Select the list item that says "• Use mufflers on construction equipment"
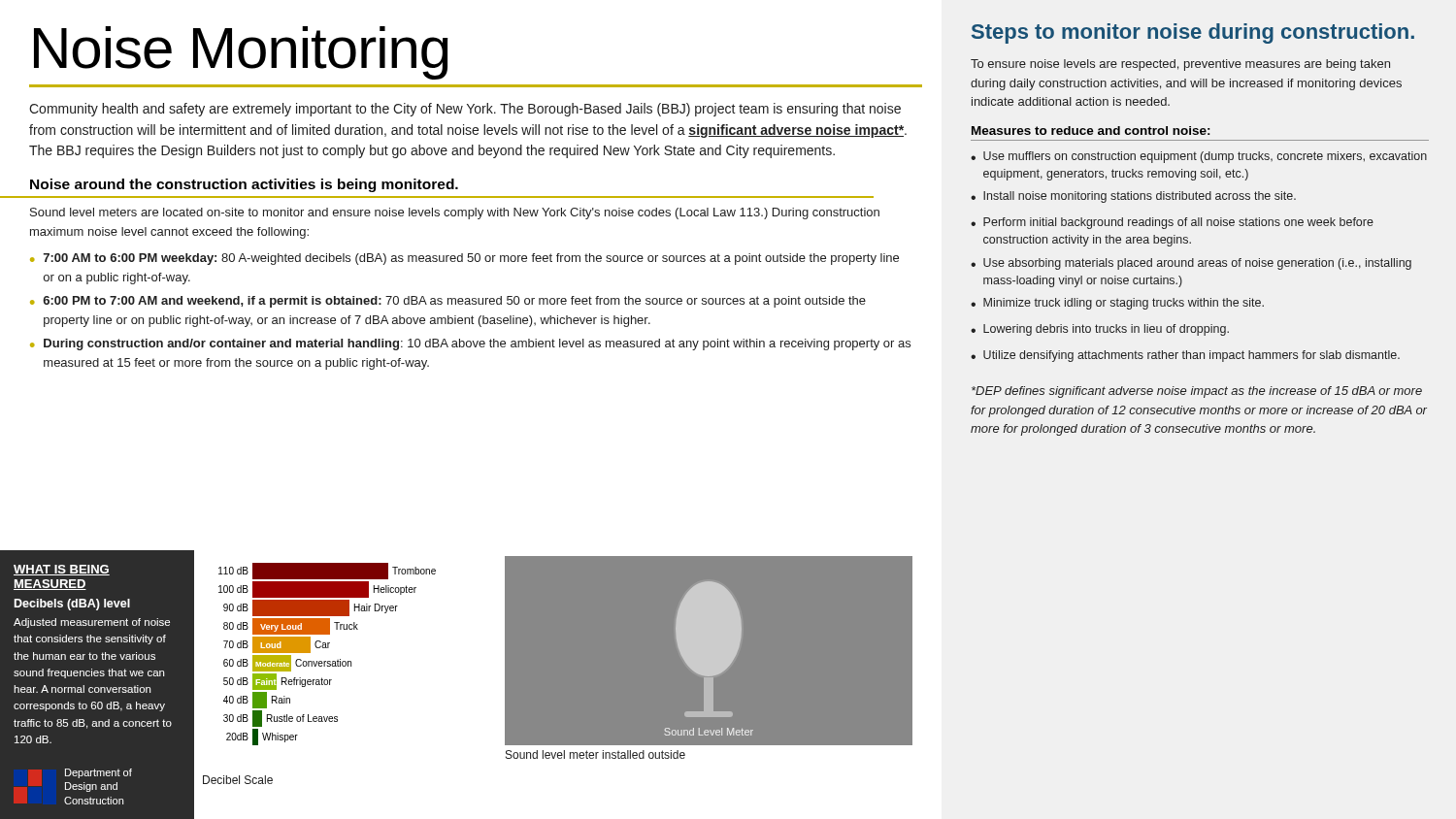Screen dimensions: 819x1456 (x=1200, y=165)
